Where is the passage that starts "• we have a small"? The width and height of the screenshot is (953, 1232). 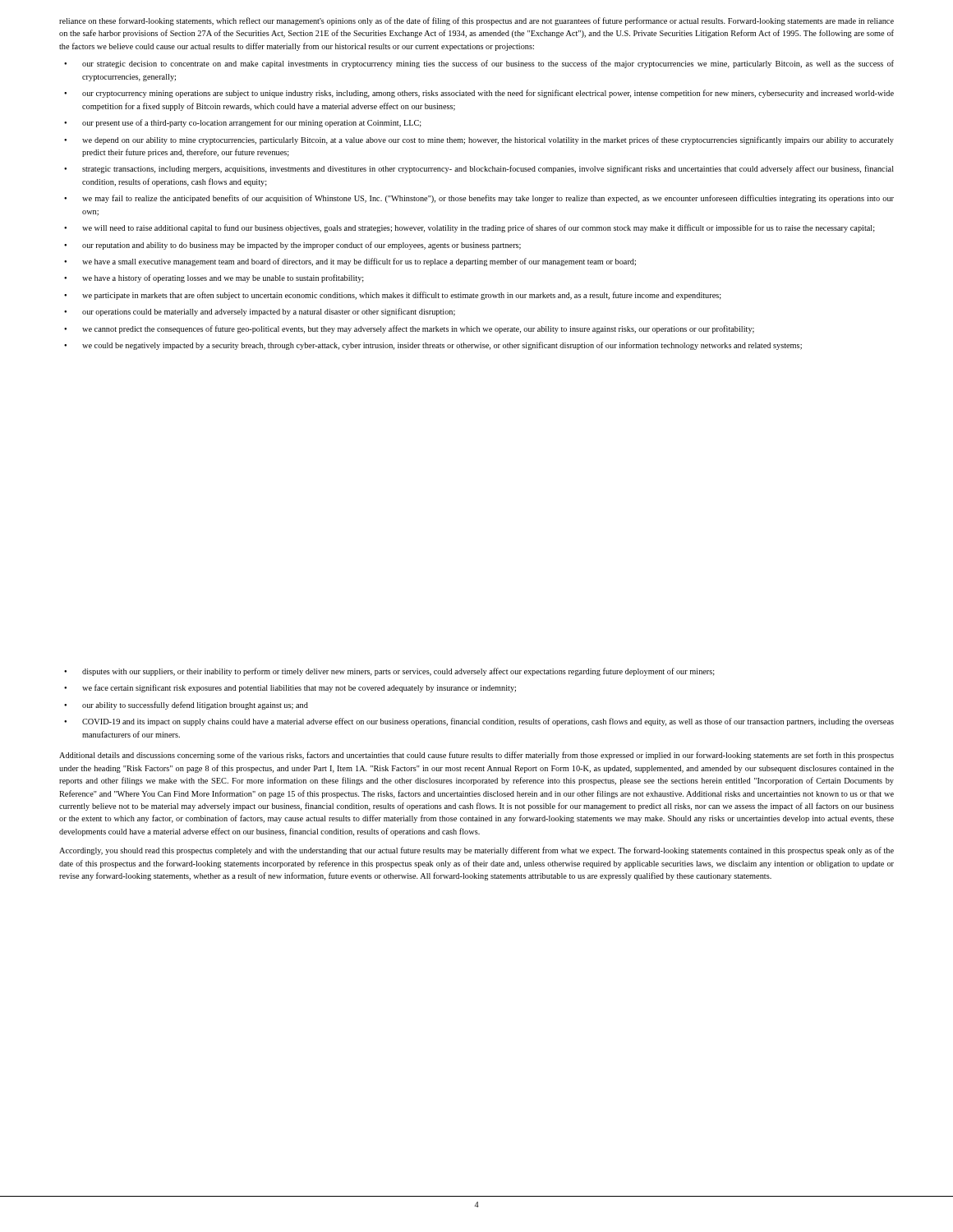(x=476, y=262)
